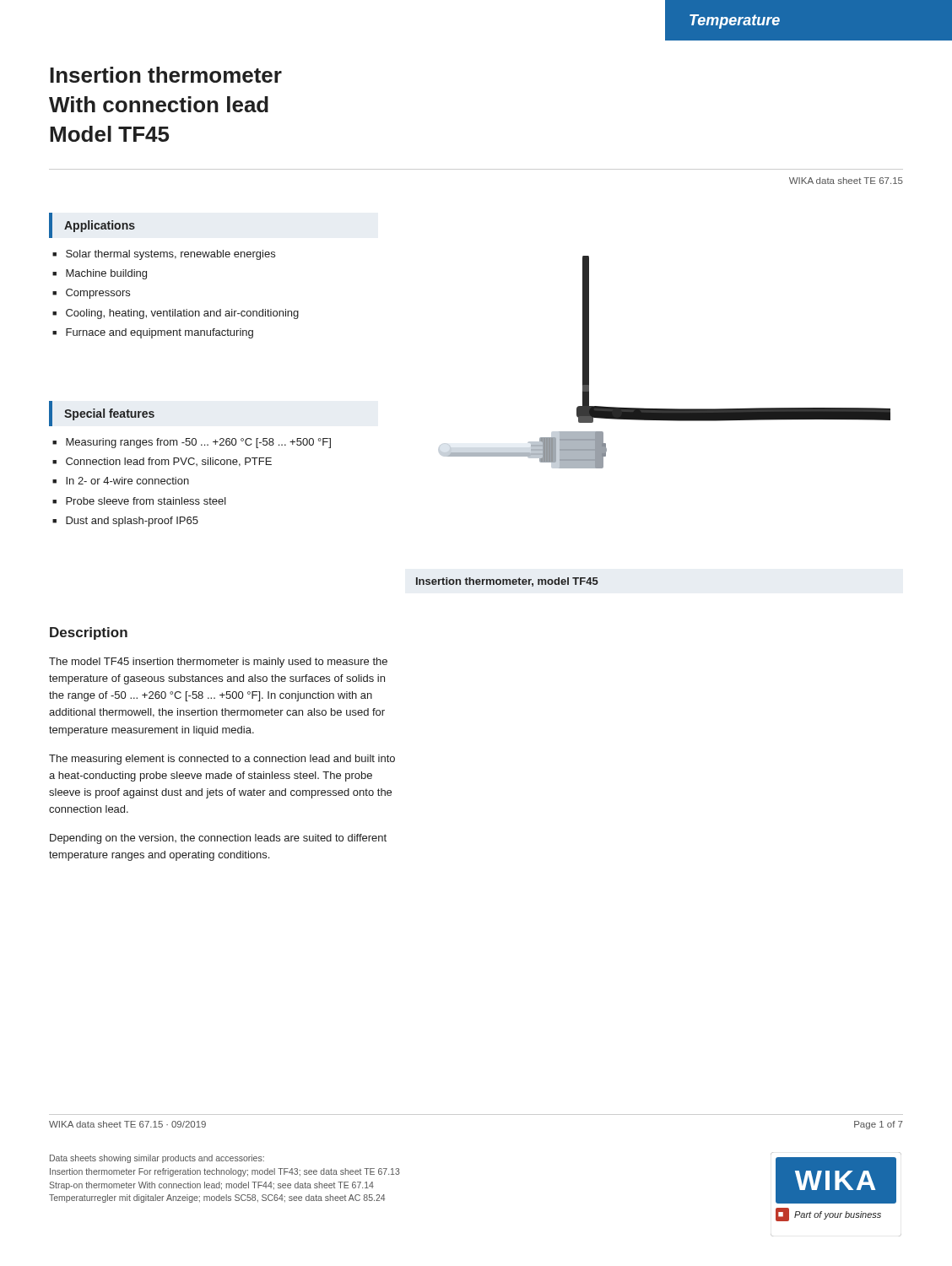The image size is (952, 1266).
Task: Select the element starting "Cooling, heating, ventilation and air-conditioning"
Action: click(x=182, y=312)
